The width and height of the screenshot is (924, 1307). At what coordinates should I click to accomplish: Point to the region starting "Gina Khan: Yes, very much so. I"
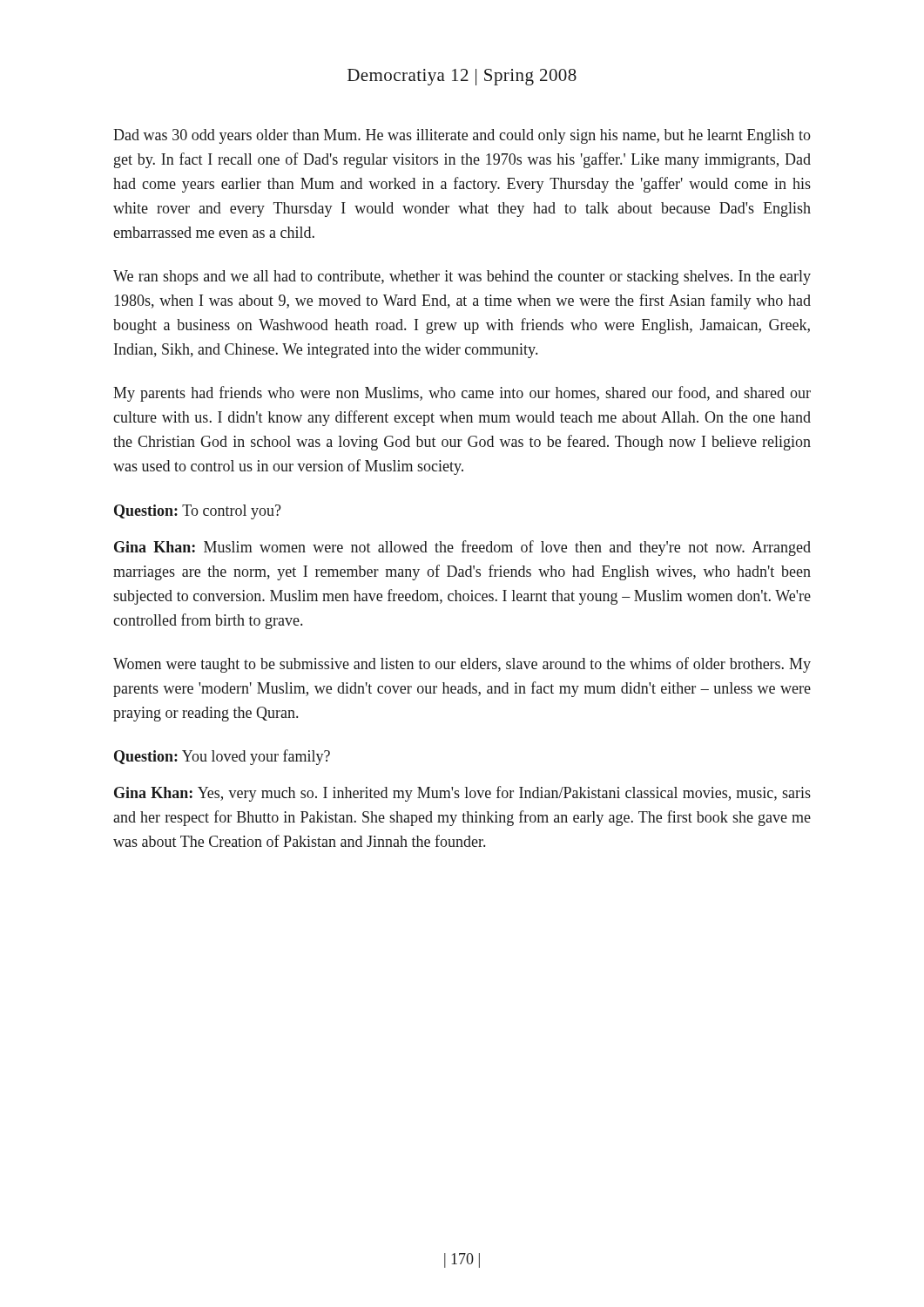(x=462, y=818)
